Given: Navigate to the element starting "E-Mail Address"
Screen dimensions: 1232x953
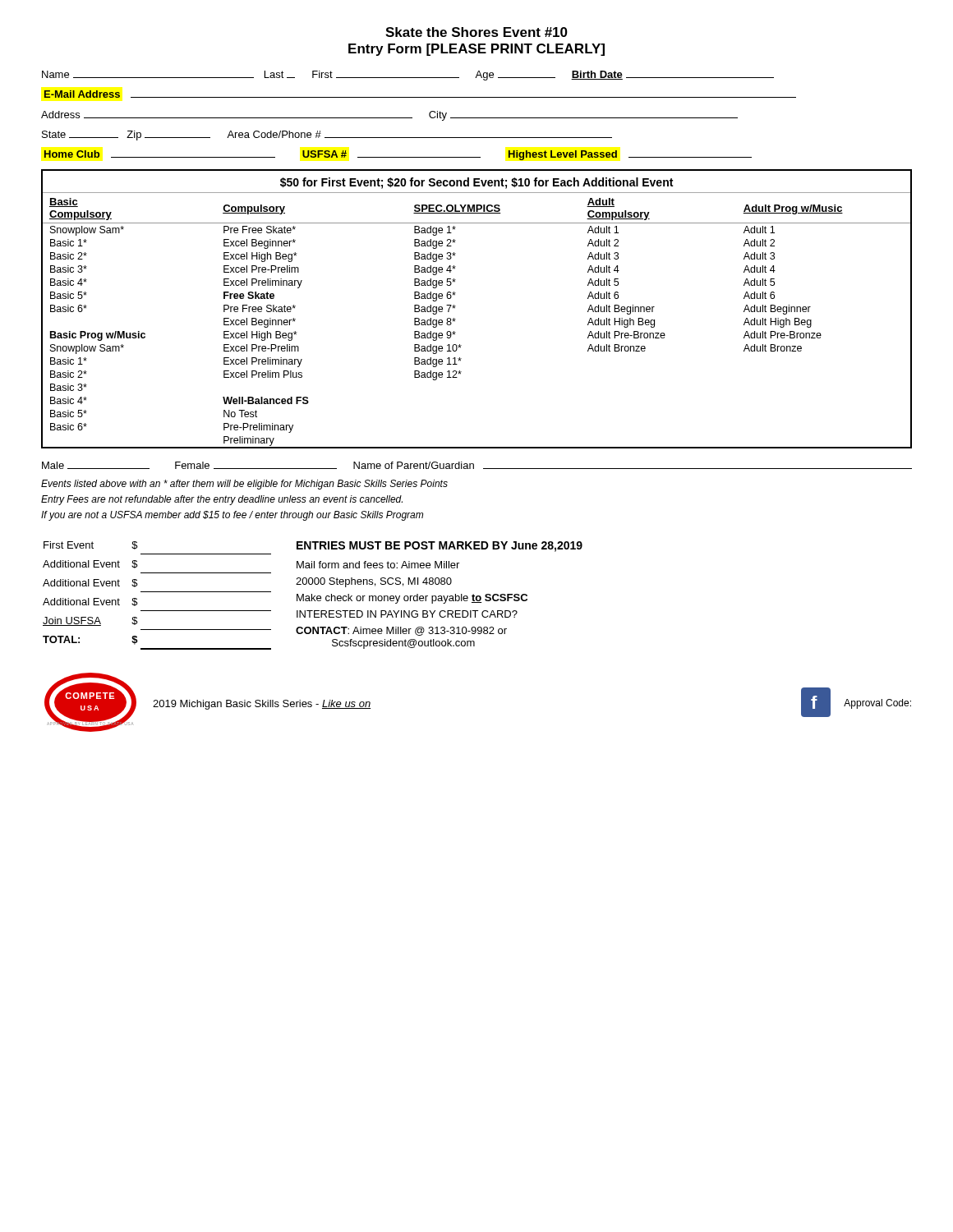Looking at the screenshot, I should [476, 92].
